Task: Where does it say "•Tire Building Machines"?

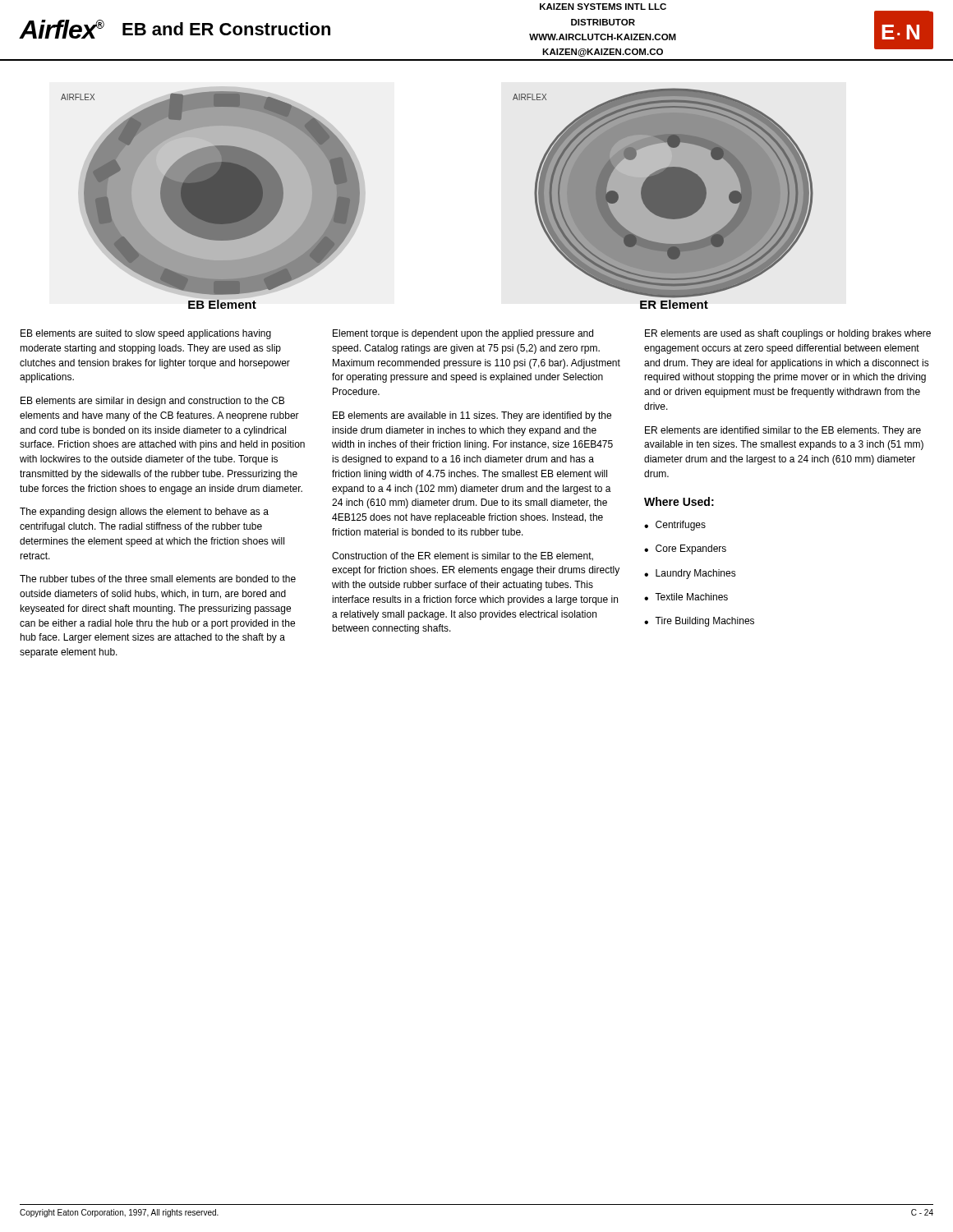Action: point(699,622)
